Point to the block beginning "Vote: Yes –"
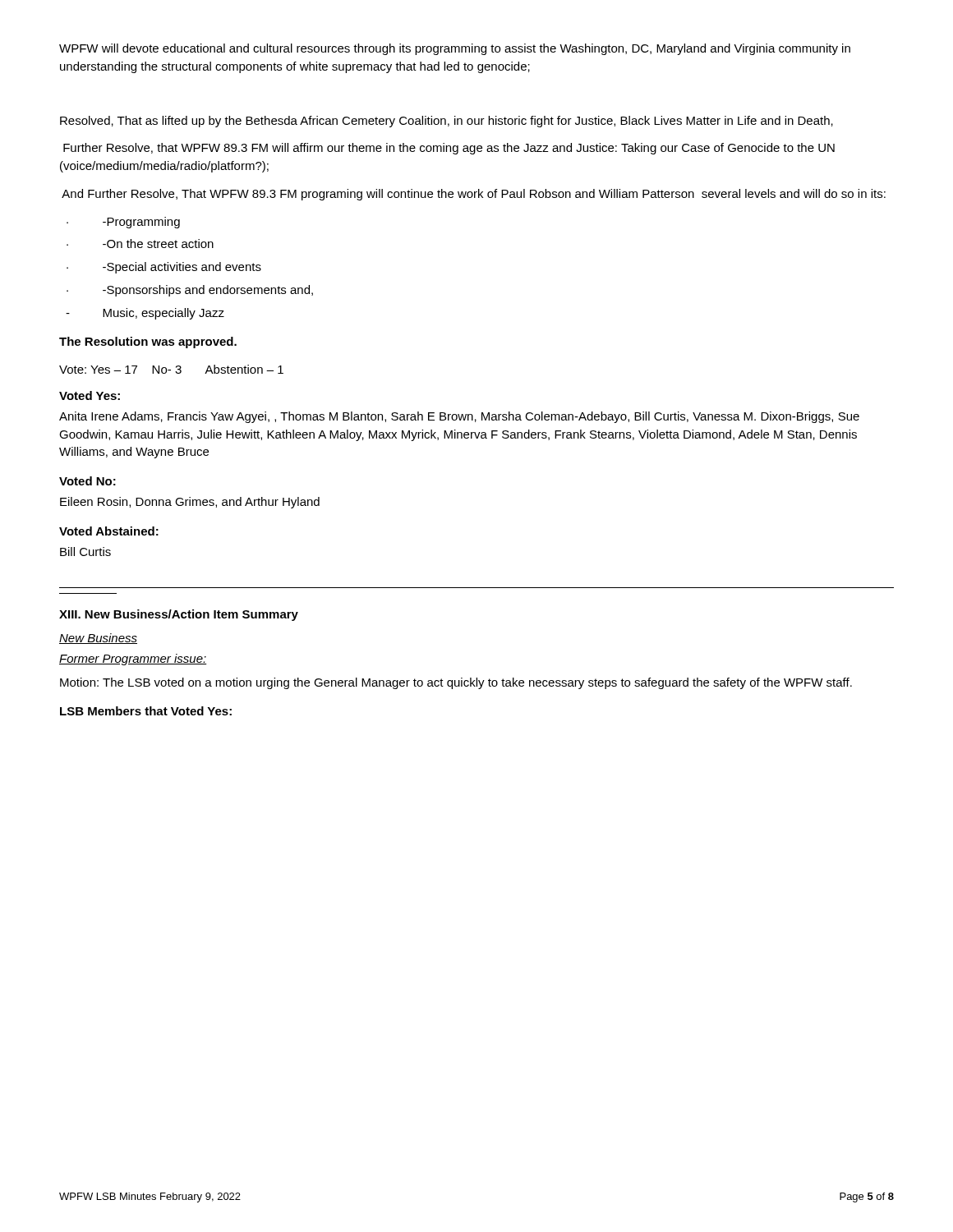The image size is (953, 1232). click(172, 369)
